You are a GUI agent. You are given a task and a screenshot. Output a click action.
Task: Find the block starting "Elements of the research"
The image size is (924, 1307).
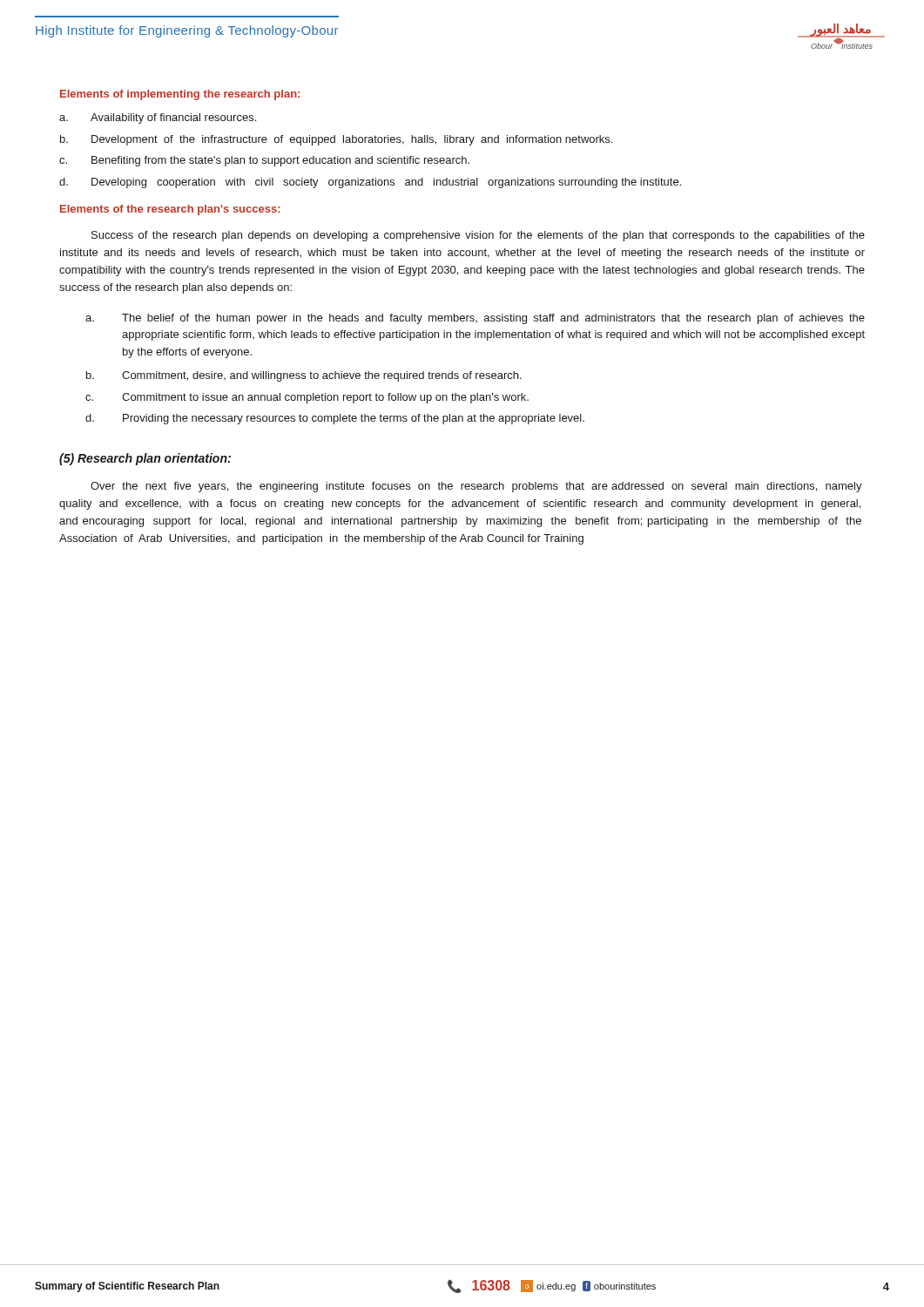click(x=170, y=209)
